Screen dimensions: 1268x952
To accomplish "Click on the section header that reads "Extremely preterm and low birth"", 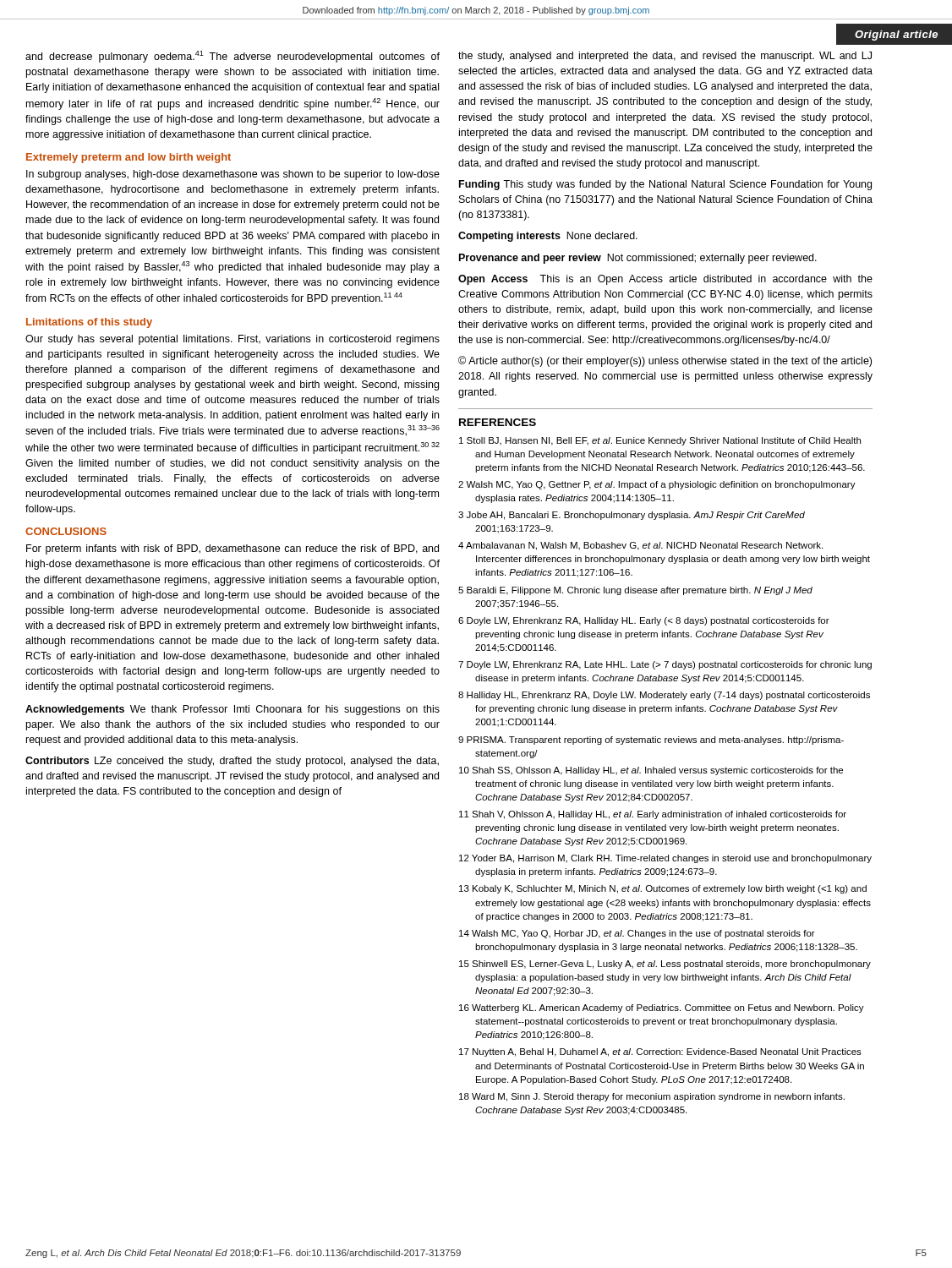I will click(128, 157).
